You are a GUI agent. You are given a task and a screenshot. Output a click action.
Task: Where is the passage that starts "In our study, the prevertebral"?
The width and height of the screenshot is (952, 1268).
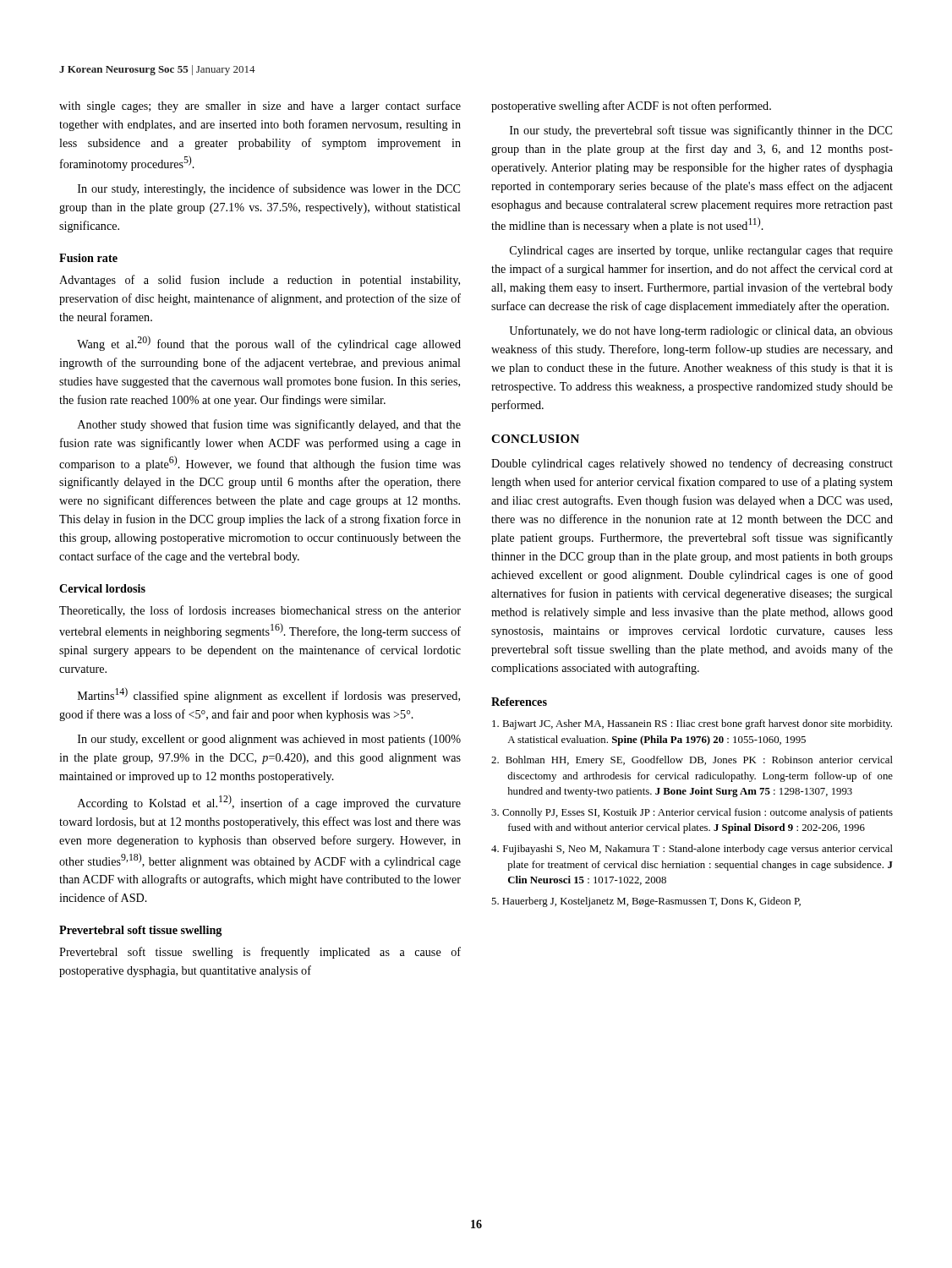(x=692, y=178)
